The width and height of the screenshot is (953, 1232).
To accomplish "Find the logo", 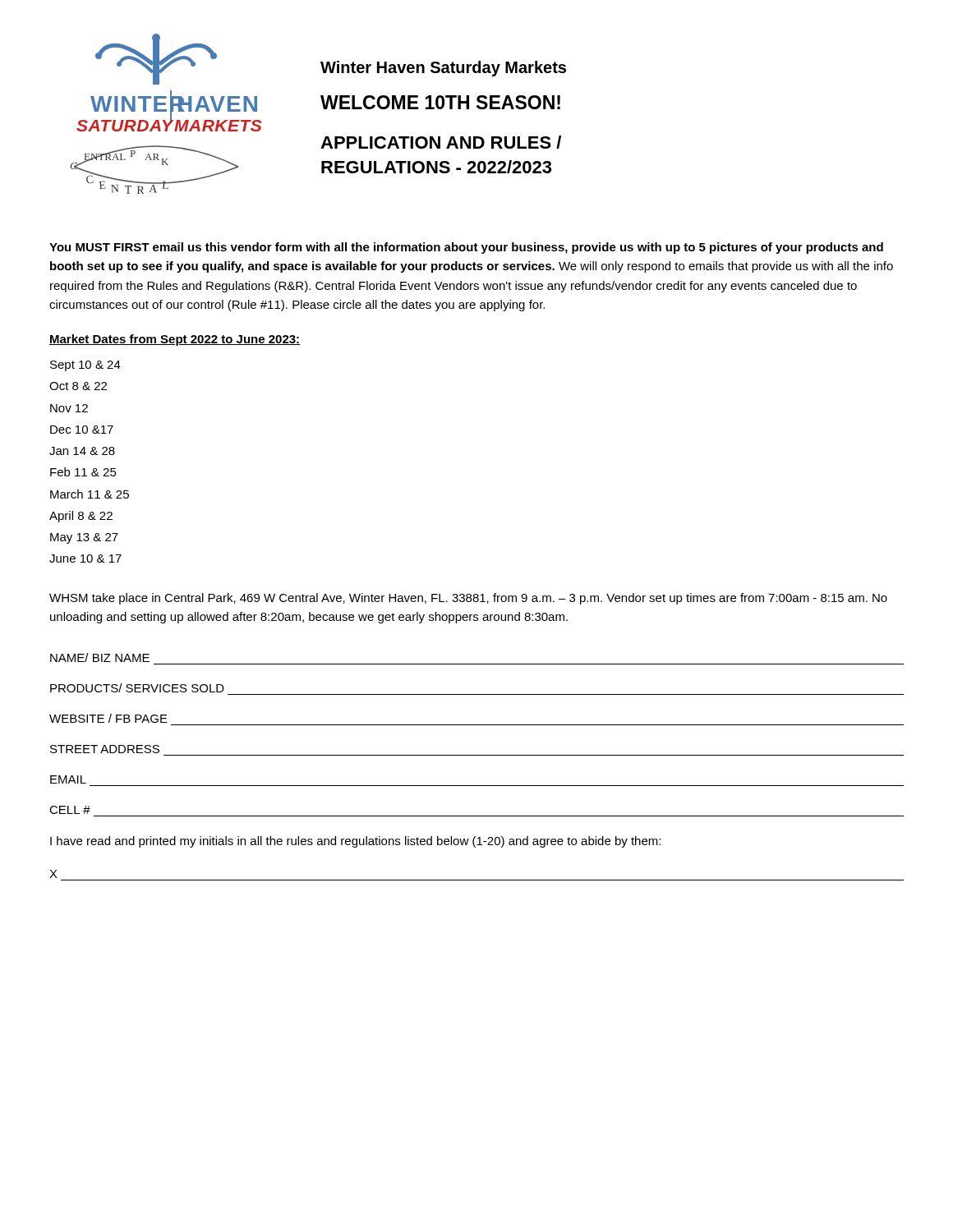I will point(156,119).
